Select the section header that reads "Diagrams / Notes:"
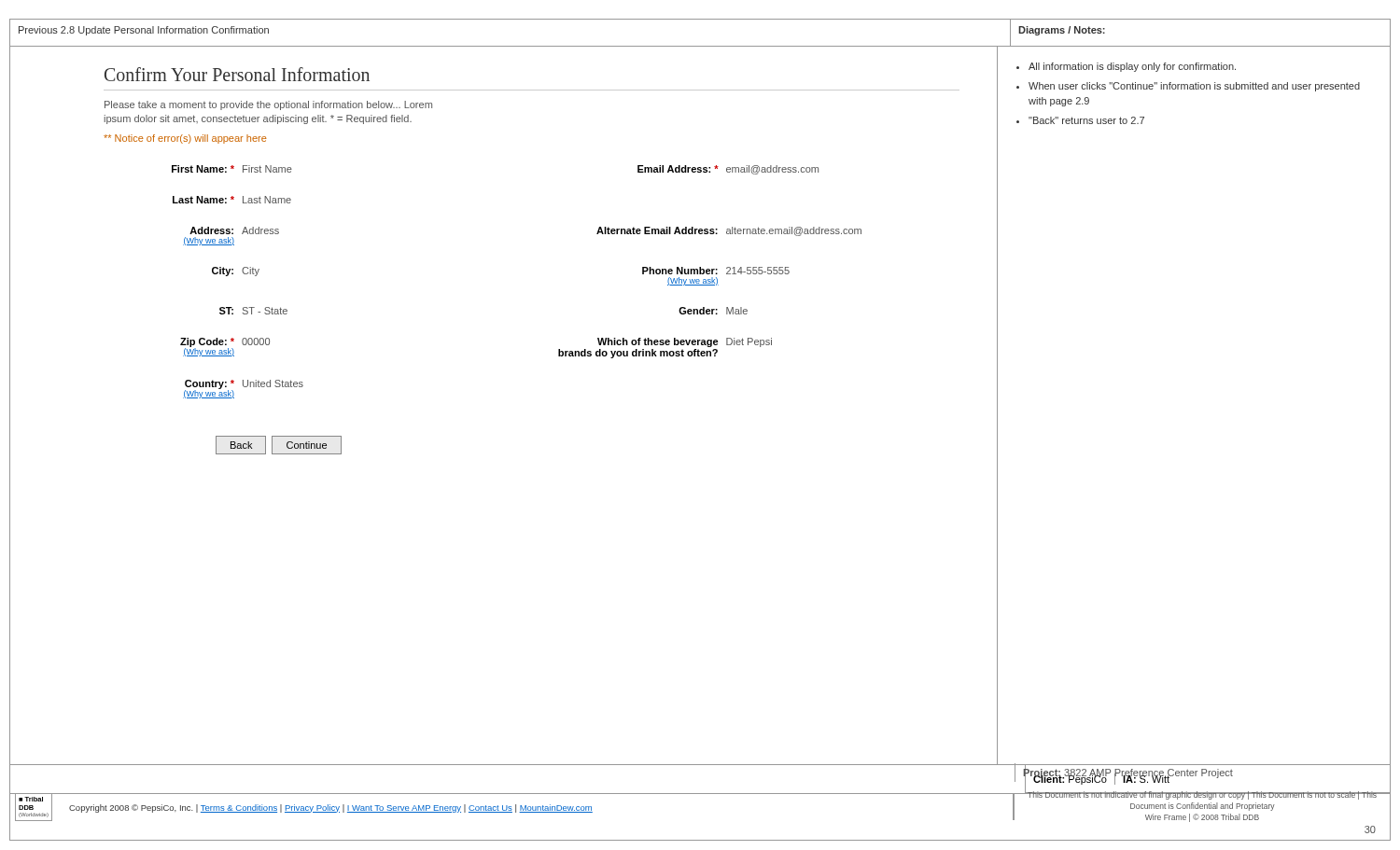Screen dimensions: 850x1400 click(1062, 30)
